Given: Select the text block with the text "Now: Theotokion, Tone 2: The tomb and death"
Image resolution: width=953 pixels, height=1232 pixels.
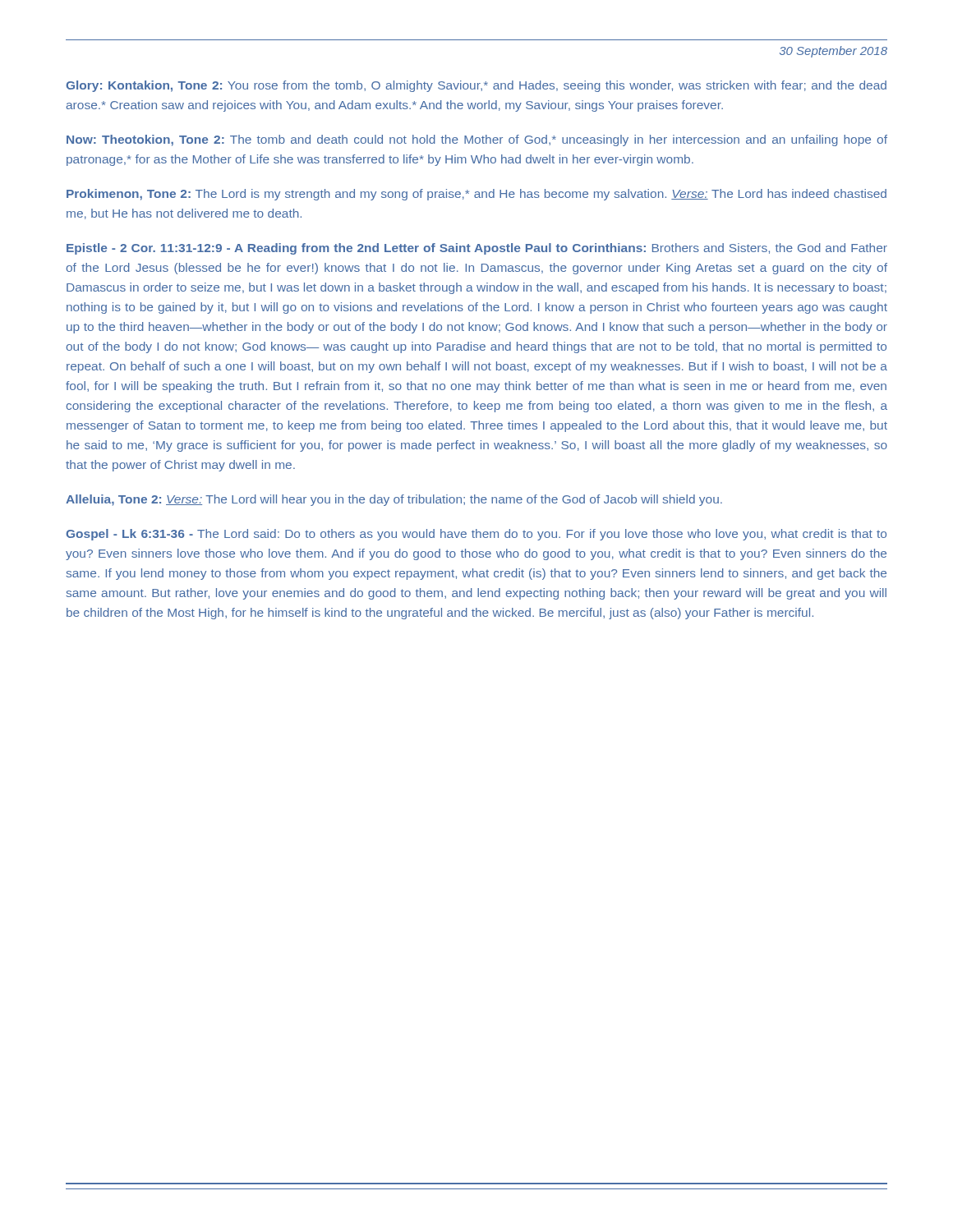Looking at the screenshot, I should point(476,149).
